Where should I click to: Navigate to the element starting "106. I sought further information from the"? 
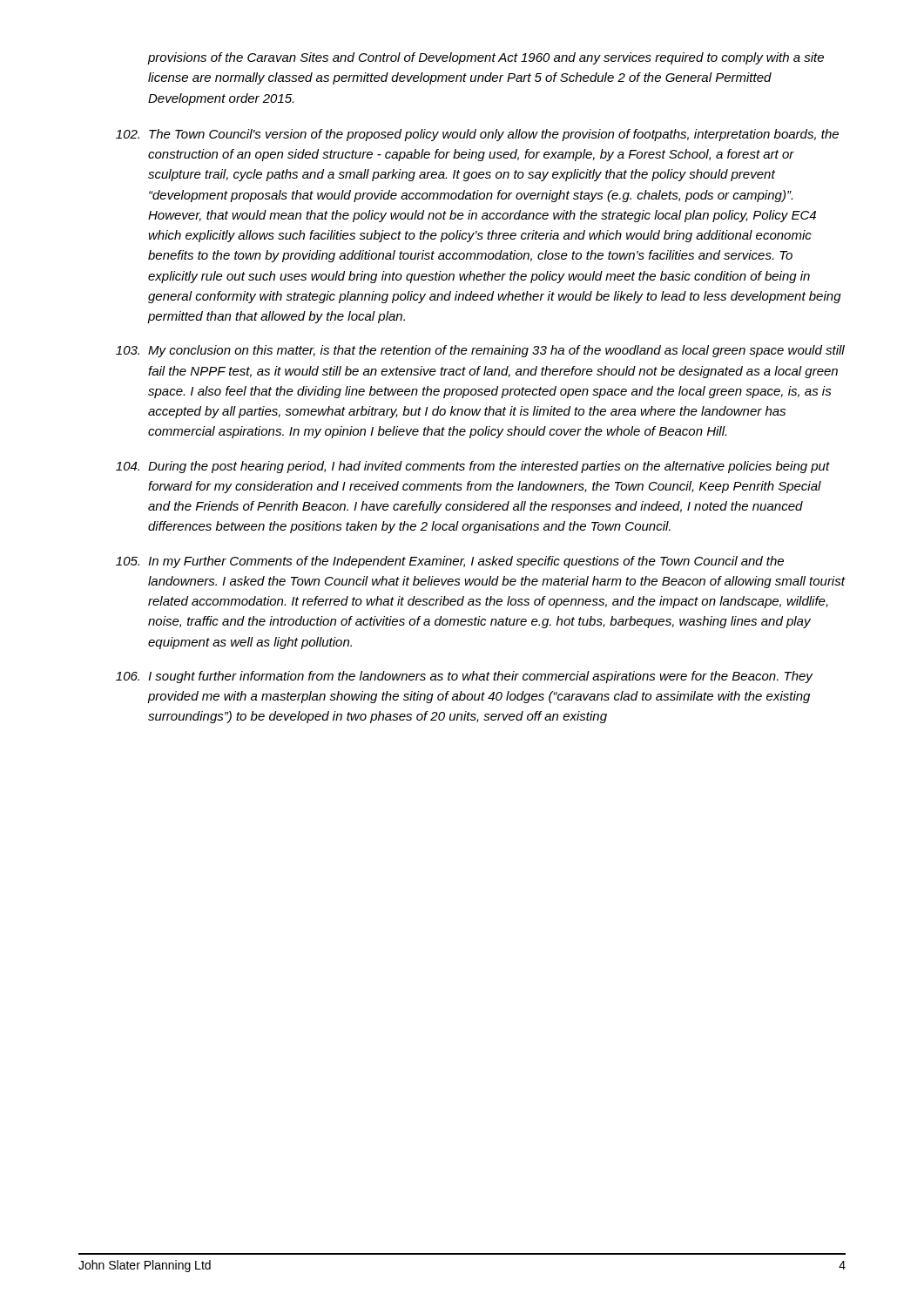coord(462,696)
